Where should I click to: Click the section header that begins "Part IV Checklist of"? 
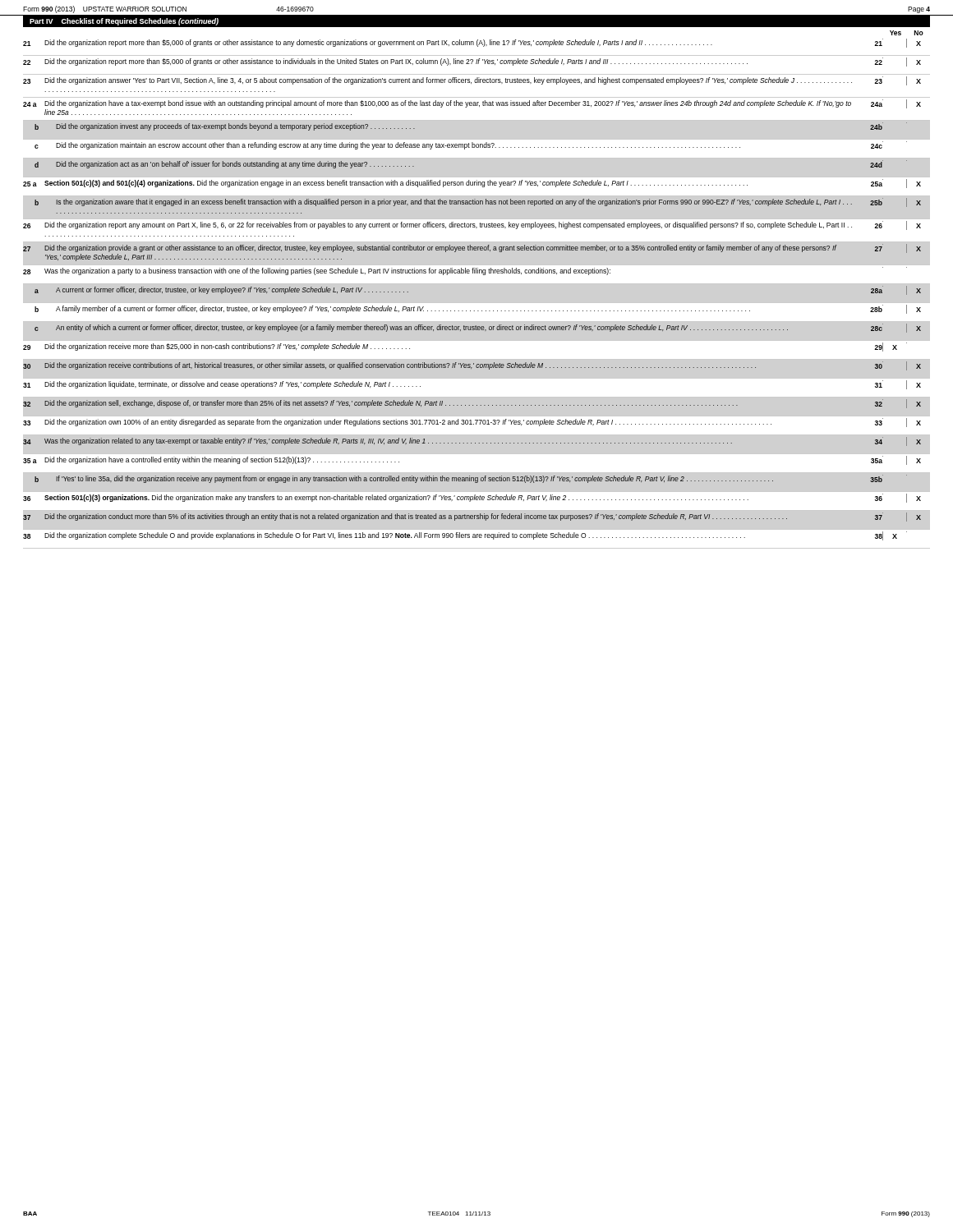pos(124,21)
